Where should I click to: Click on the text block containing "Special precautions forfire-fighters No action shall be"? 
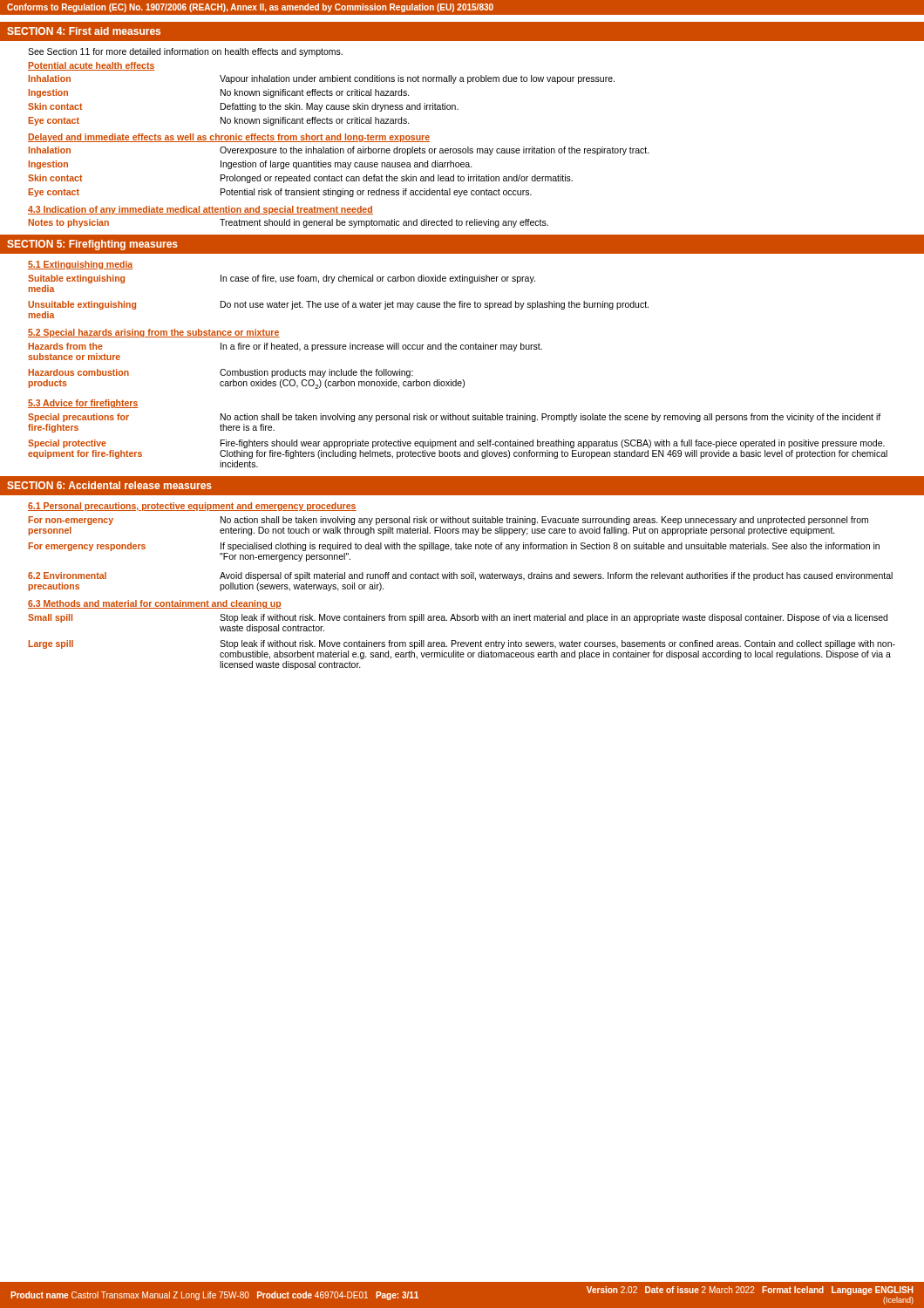click(x=462, y=422)
